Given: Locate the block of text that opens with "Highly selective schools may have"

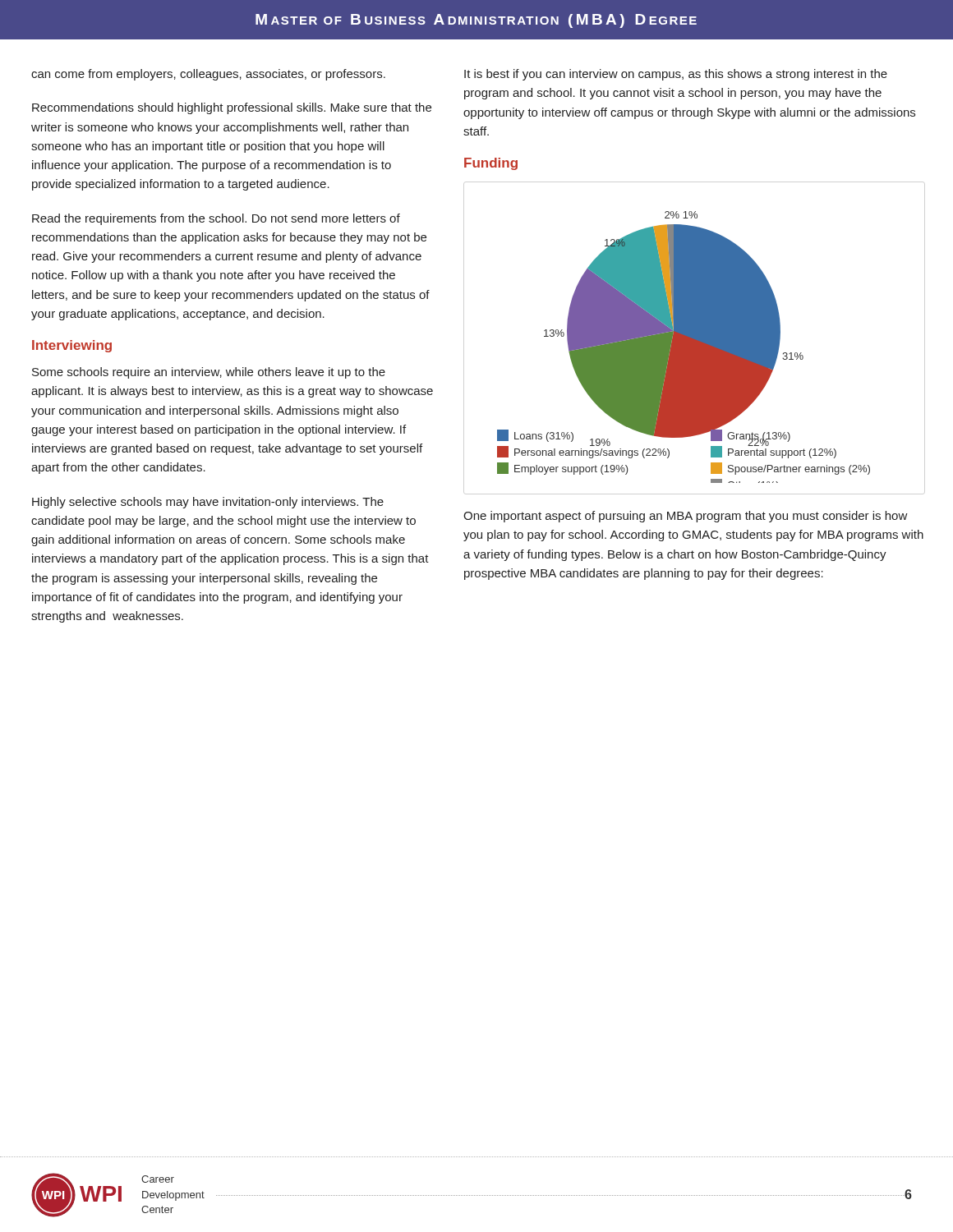Looking at the screenshot, I should click(230, 558).
